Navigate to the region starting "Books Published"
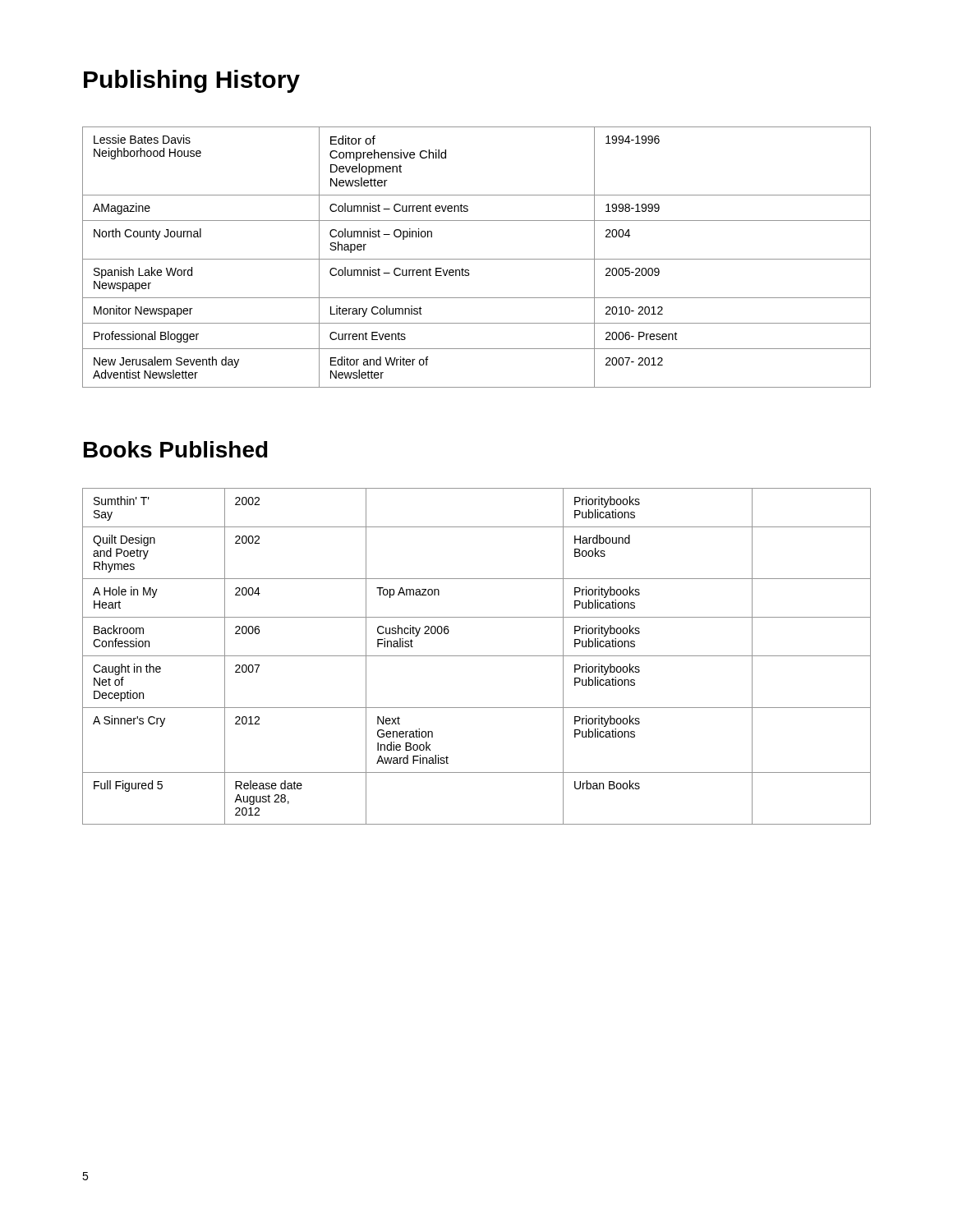The height and width of the screenshot is (1232, 953). point(175,450)
